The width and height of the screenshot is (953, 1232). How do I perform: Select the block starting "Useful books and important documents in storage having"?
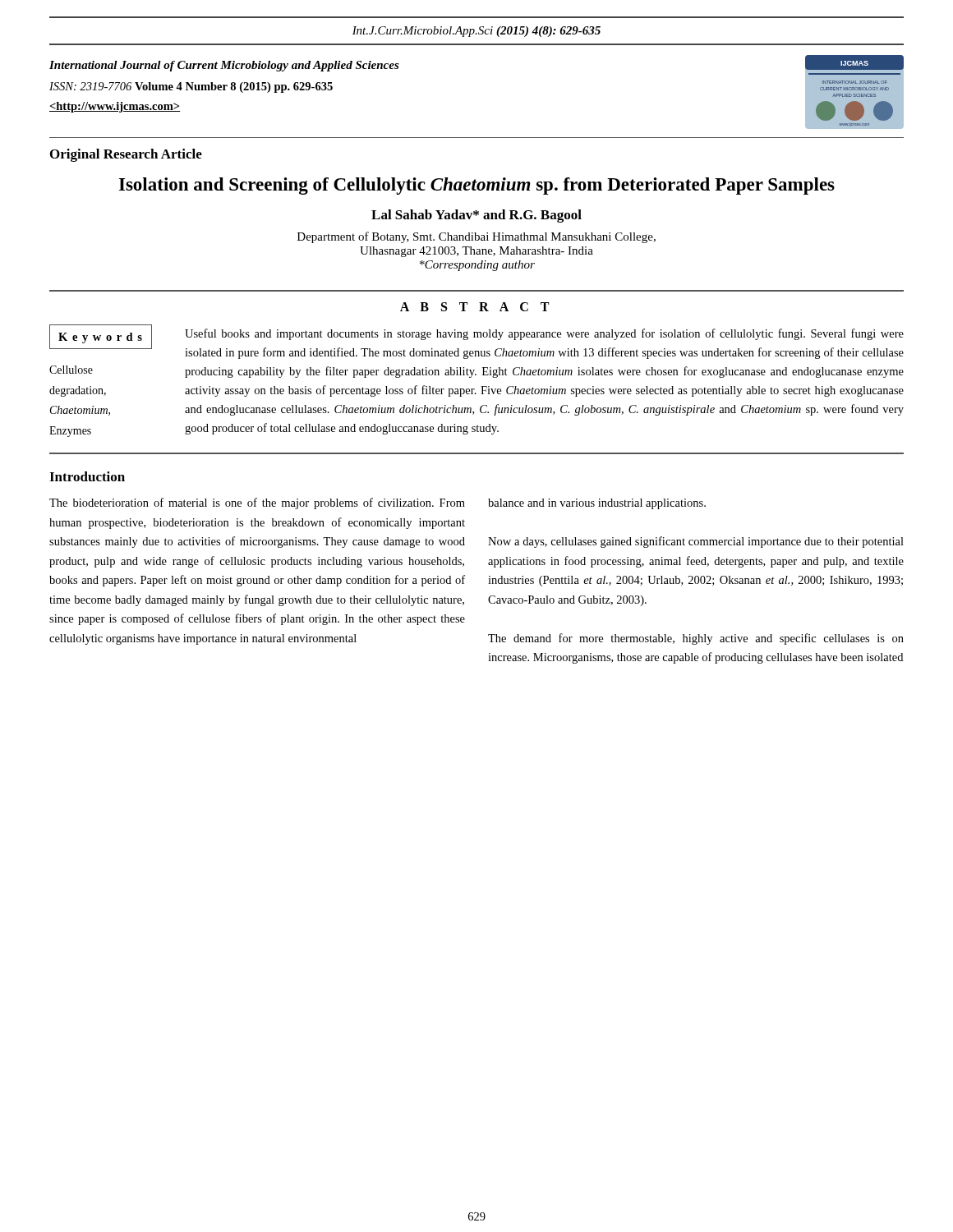544,381
